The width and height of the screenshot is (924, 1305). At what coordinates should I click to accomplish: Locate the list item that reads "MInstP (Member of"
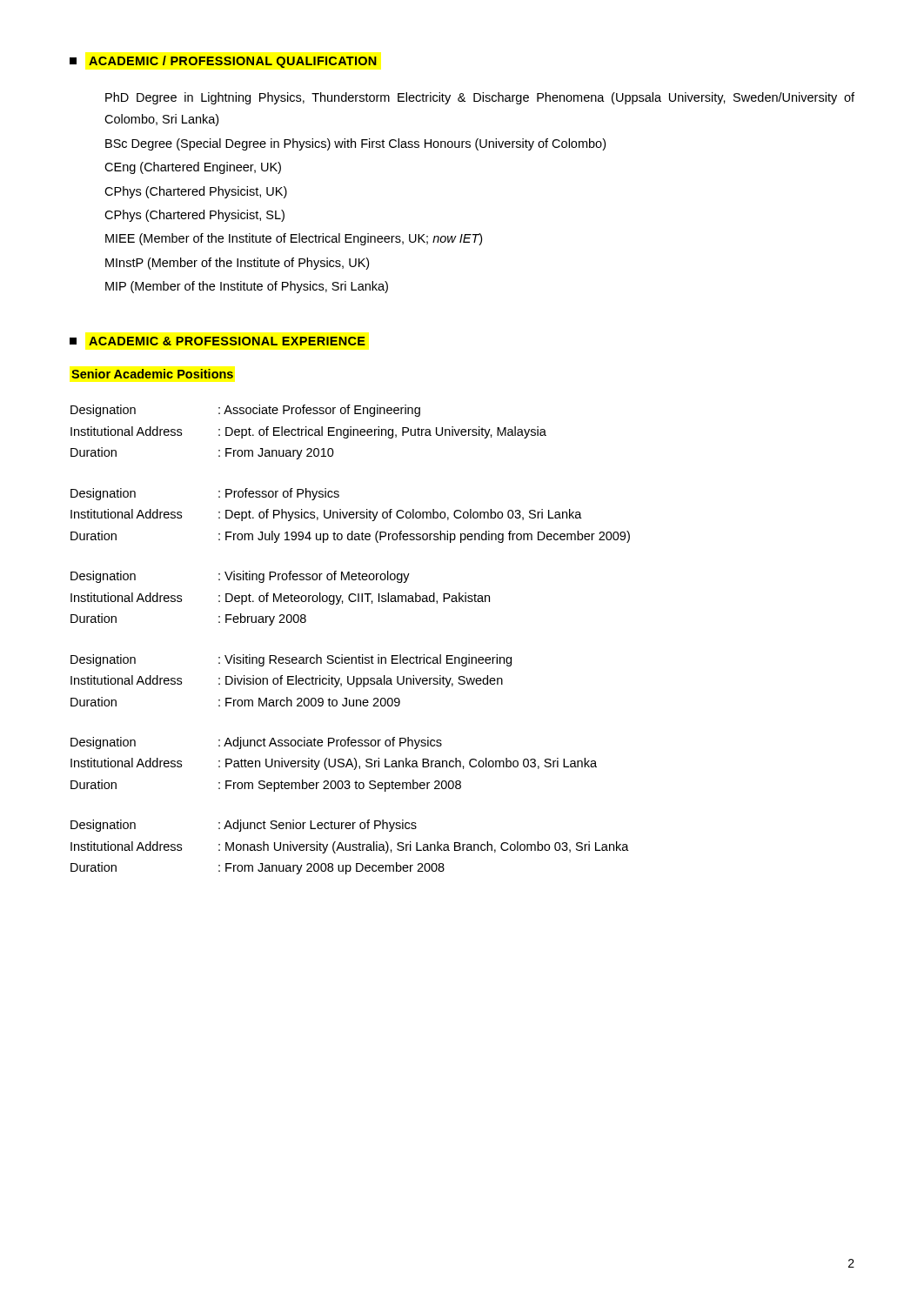coord(237,262)
